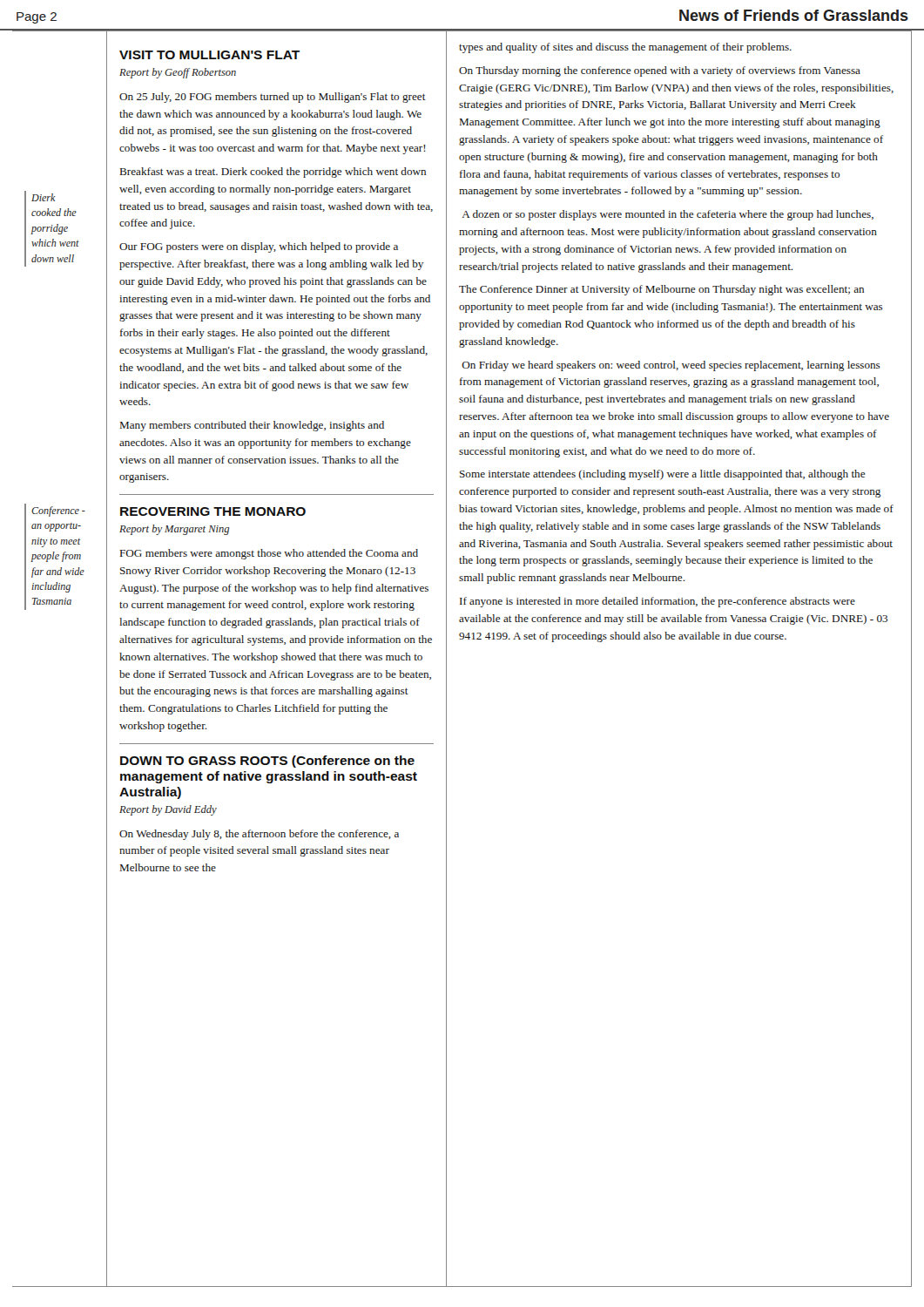Select the region starting "Many members contributed their knowledge, insights and anecdotes."
The image size is (924, 1307).
click(277, 451)
